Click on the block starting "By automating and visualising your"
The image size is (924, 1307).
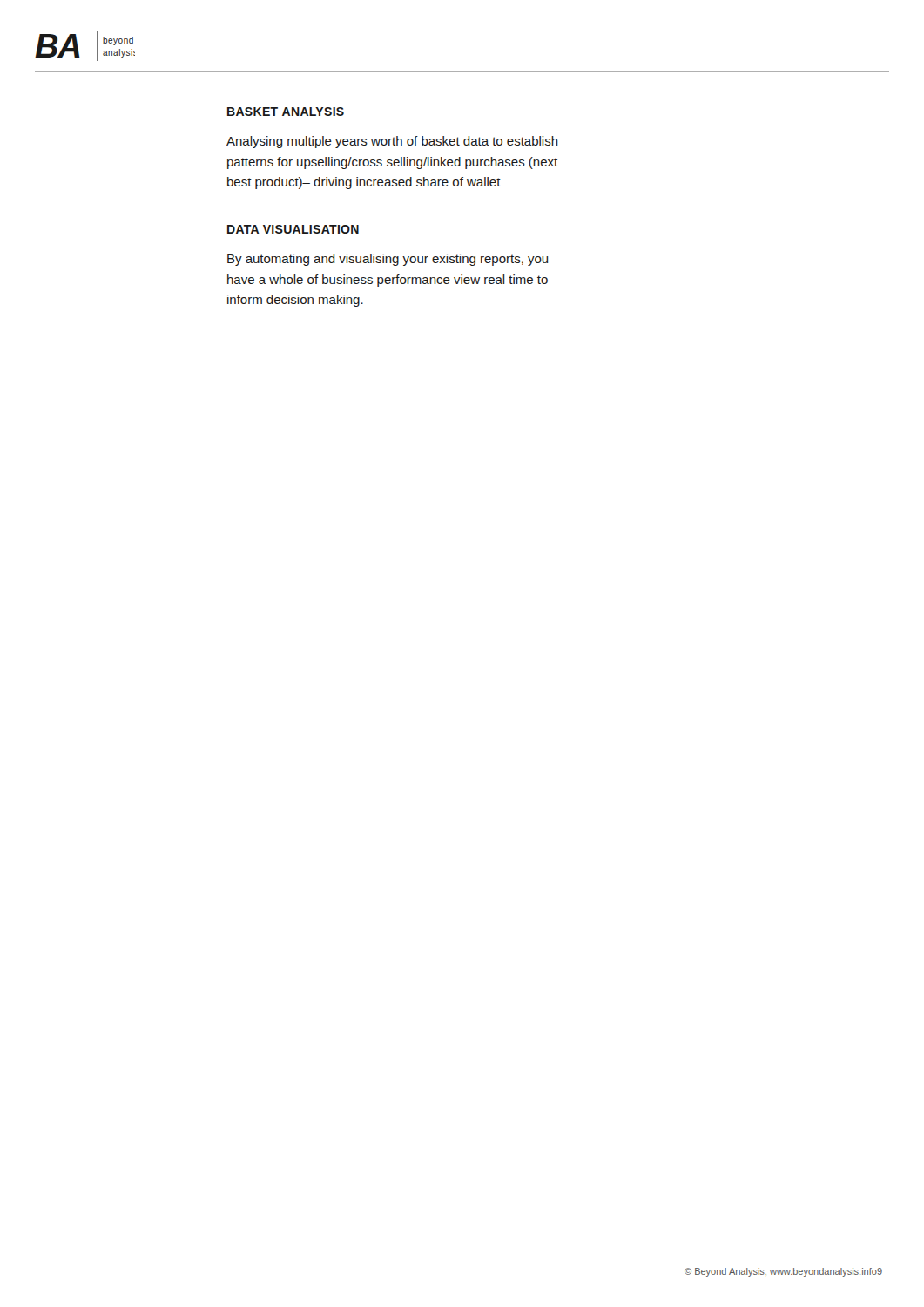pos(388,279)
